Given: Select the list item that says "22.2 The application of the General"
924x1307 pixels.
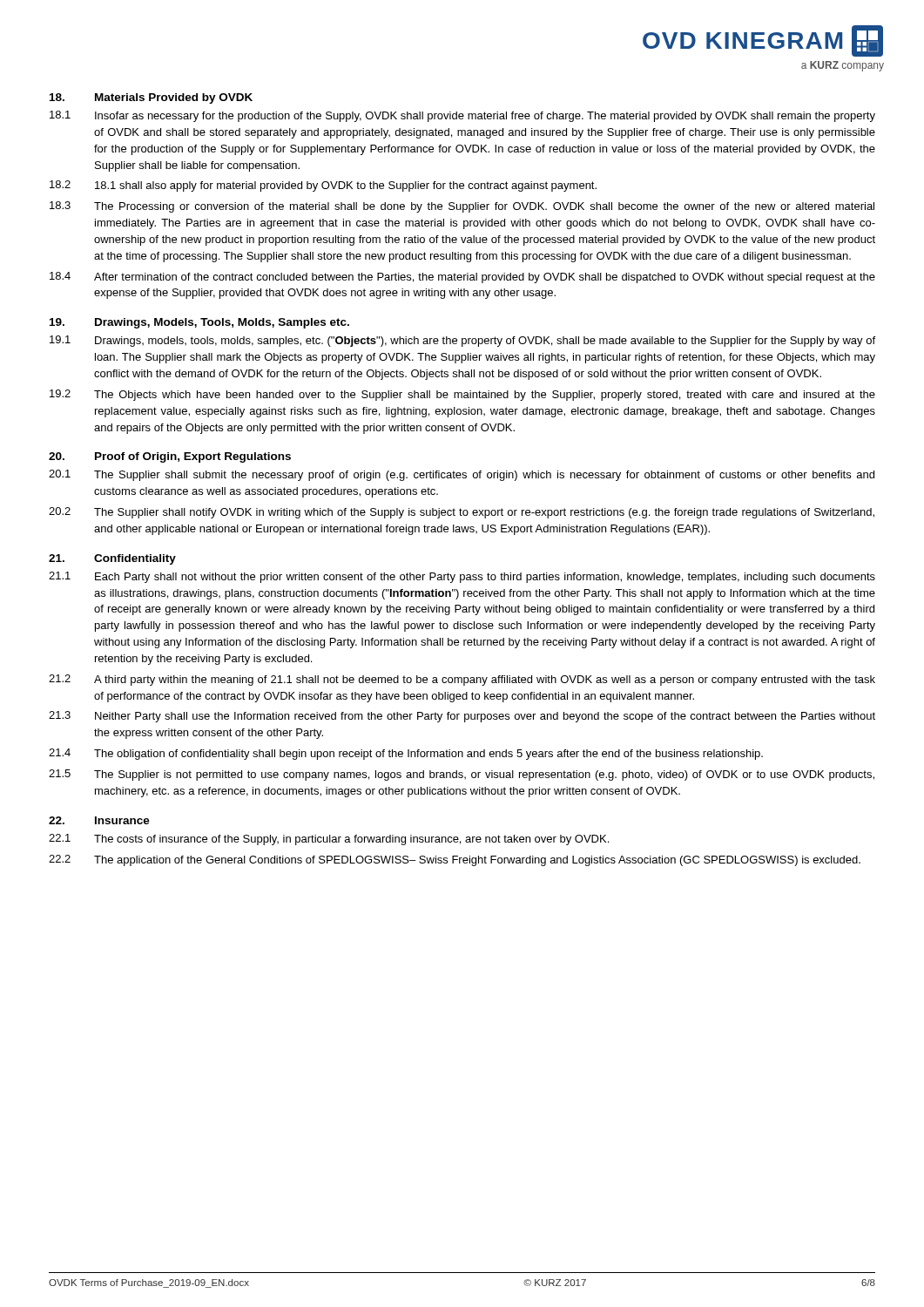Looking at the screenshot, I should (455, 860).
